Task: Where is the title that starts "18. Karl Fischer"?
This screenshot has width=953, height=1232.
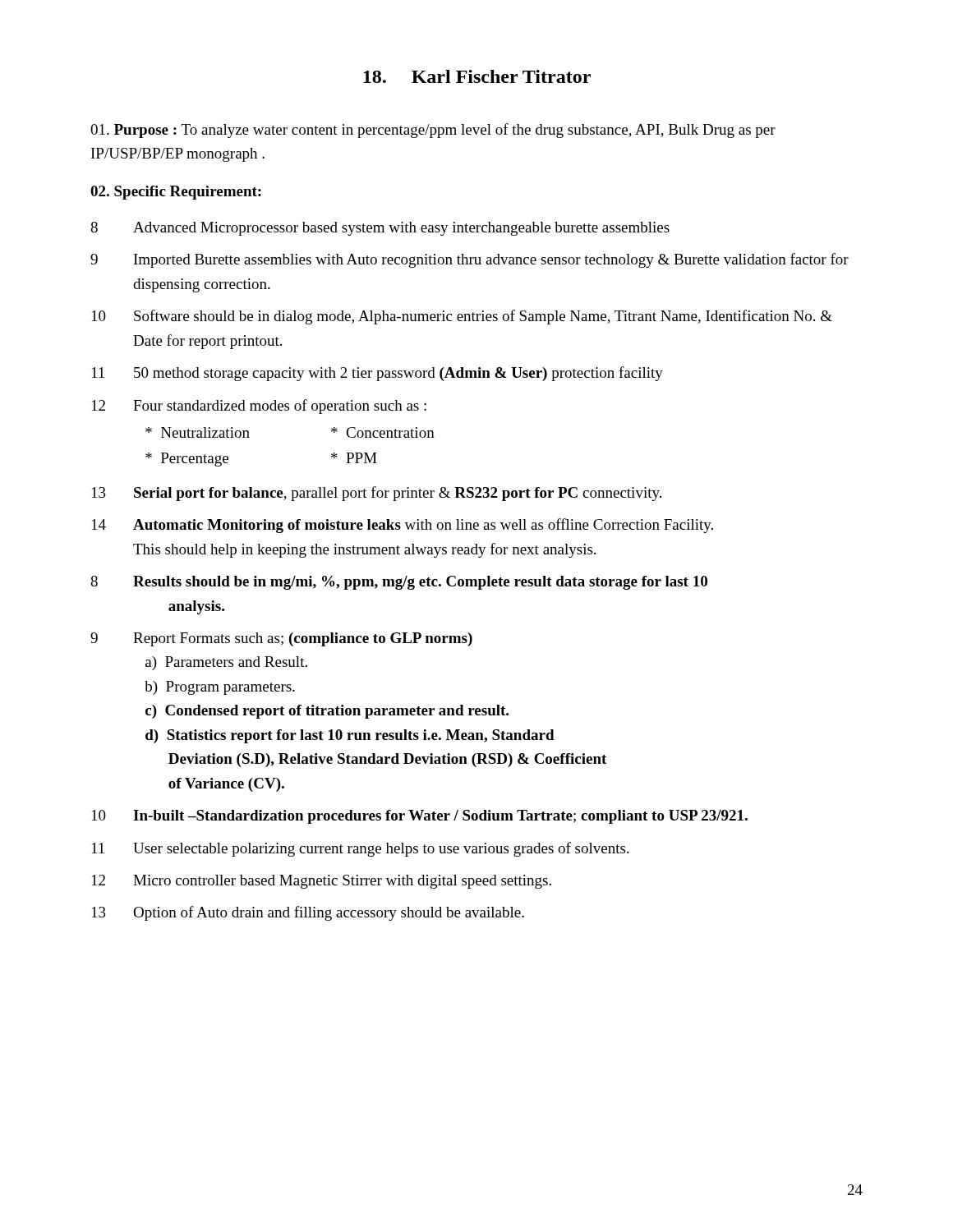Action: (x=476, y=76)
